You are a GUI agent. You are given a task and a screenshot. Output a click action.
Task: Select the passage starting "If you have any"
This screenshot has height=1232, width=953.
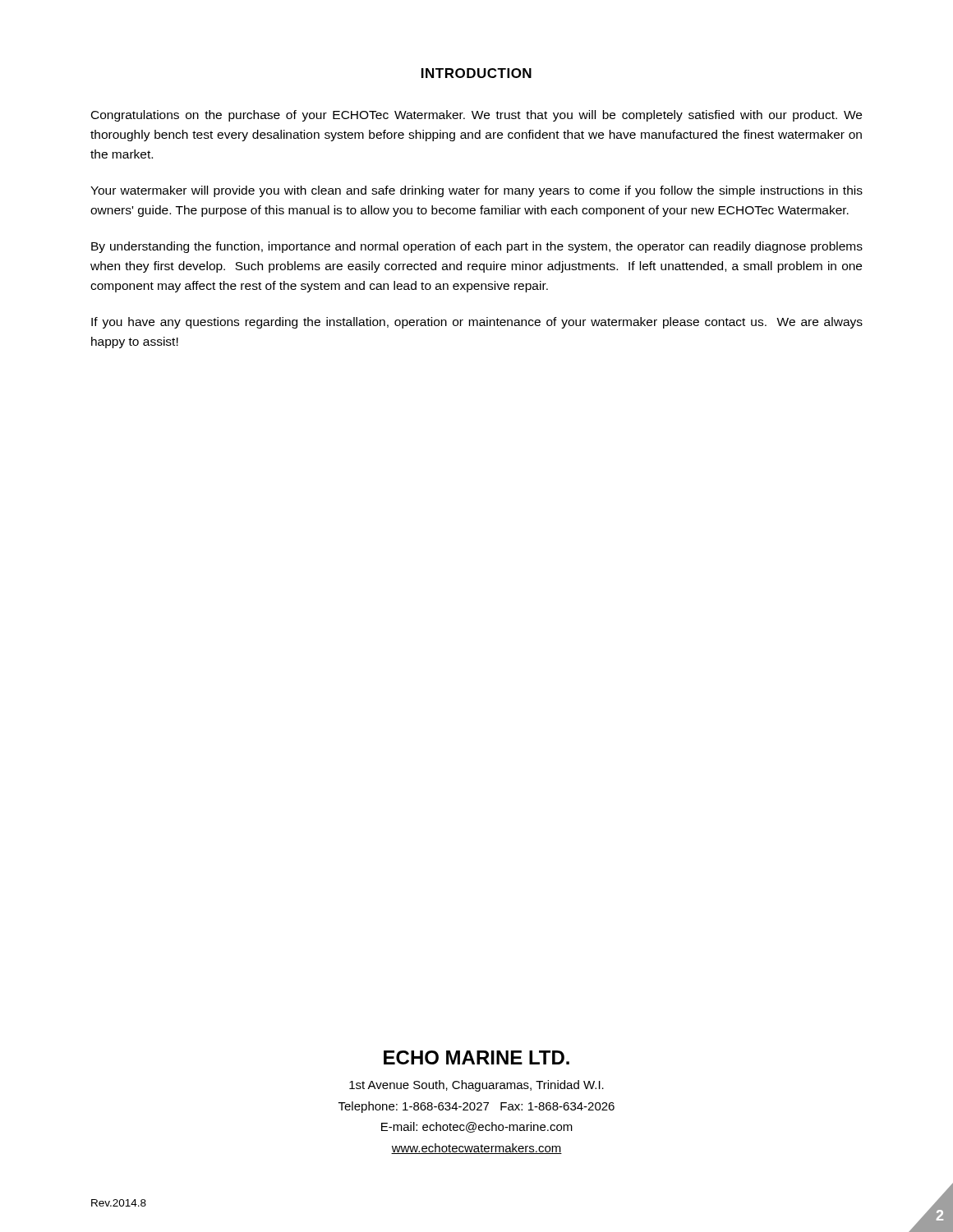pyautogui.click(x=476, y=332)
